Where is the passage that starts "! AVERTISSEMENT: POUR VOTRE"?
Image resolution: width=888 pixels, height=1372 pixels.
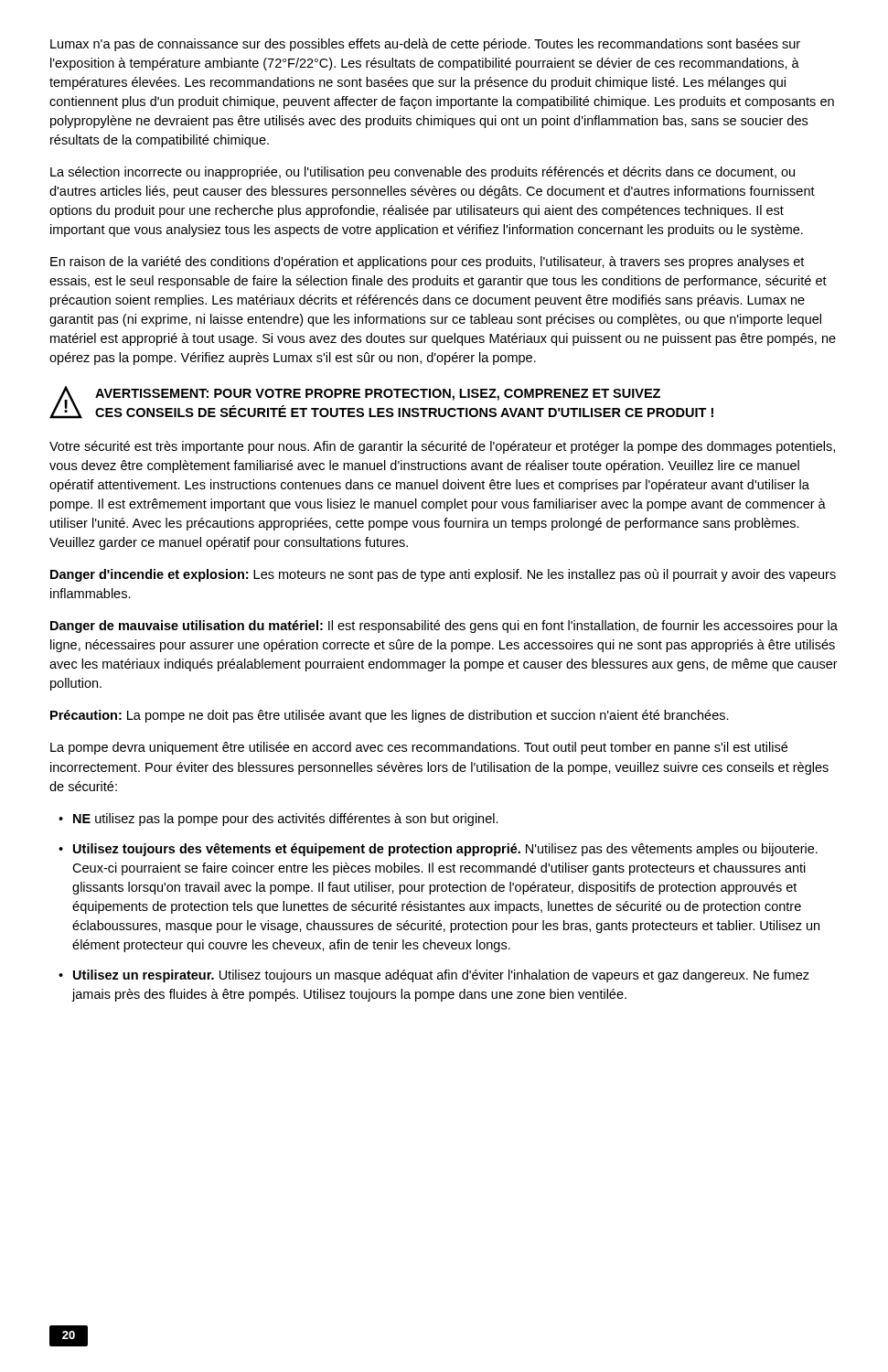click(x=382, y=404)
